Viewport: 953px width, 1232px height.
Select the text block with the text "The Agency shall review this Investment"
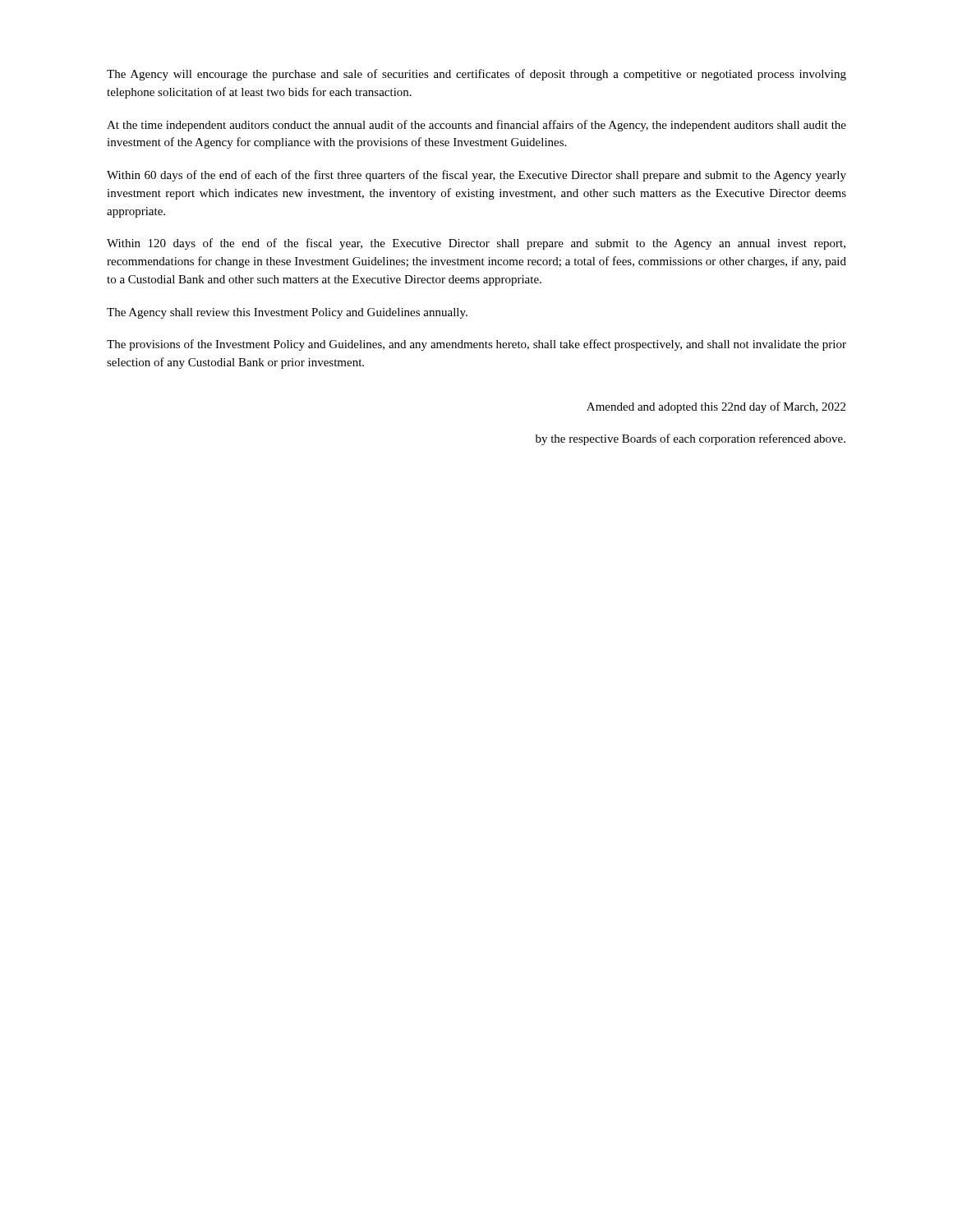point(476,312)
